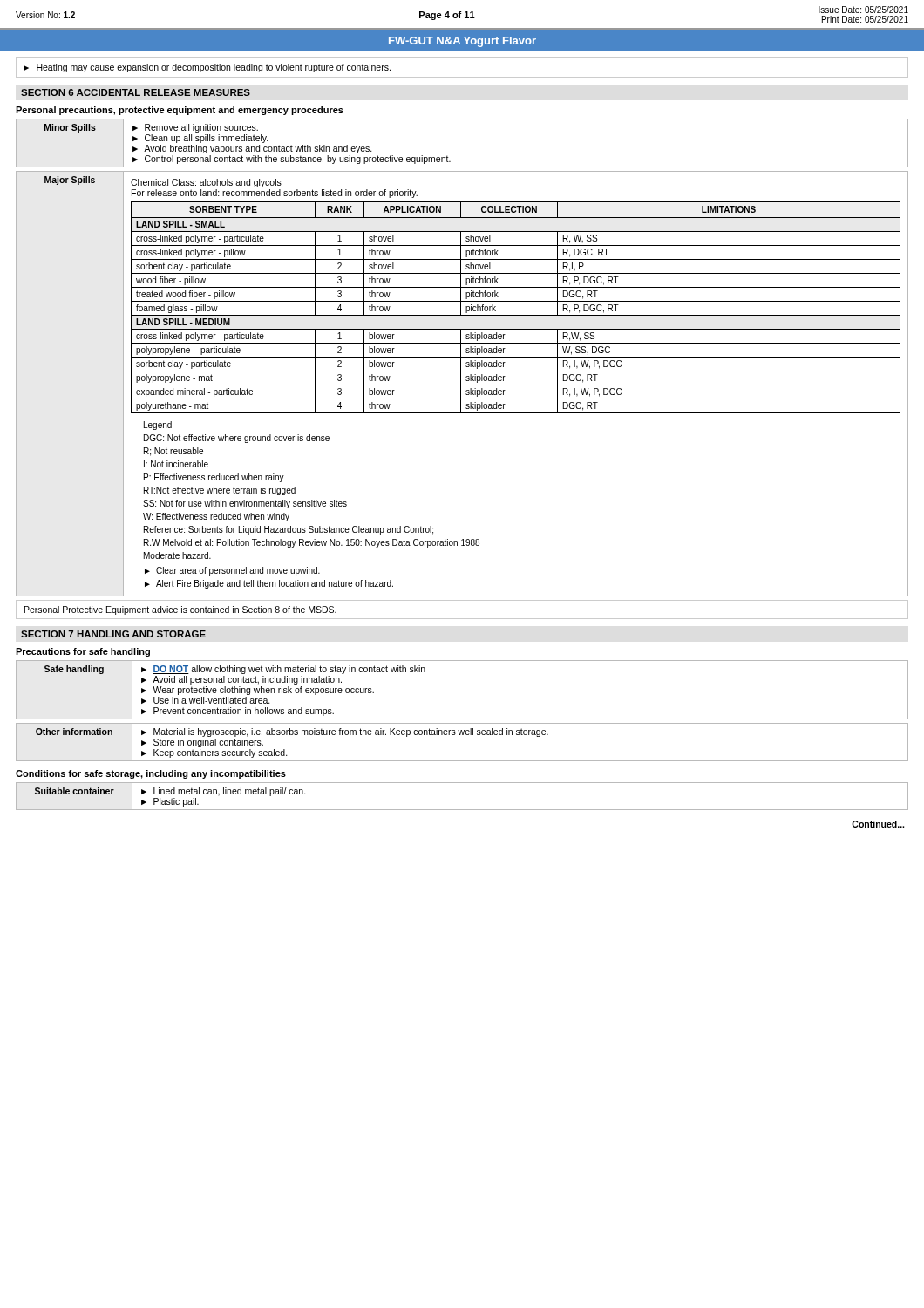Click on the block starting "►Avoid all personal contact, including inhalation."

241,679
